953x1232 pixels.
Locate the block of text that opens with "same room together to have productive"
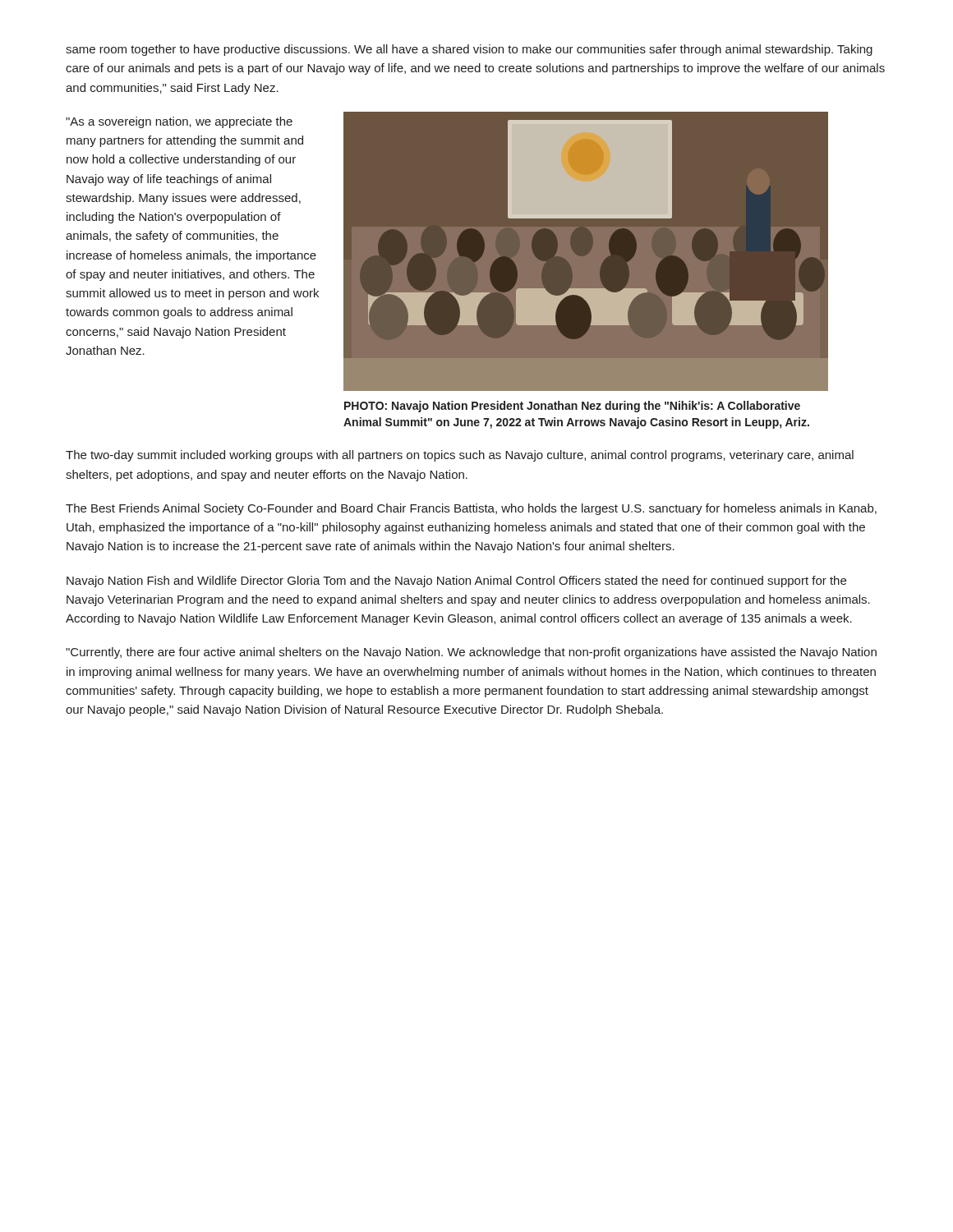(x=475, y=68)
